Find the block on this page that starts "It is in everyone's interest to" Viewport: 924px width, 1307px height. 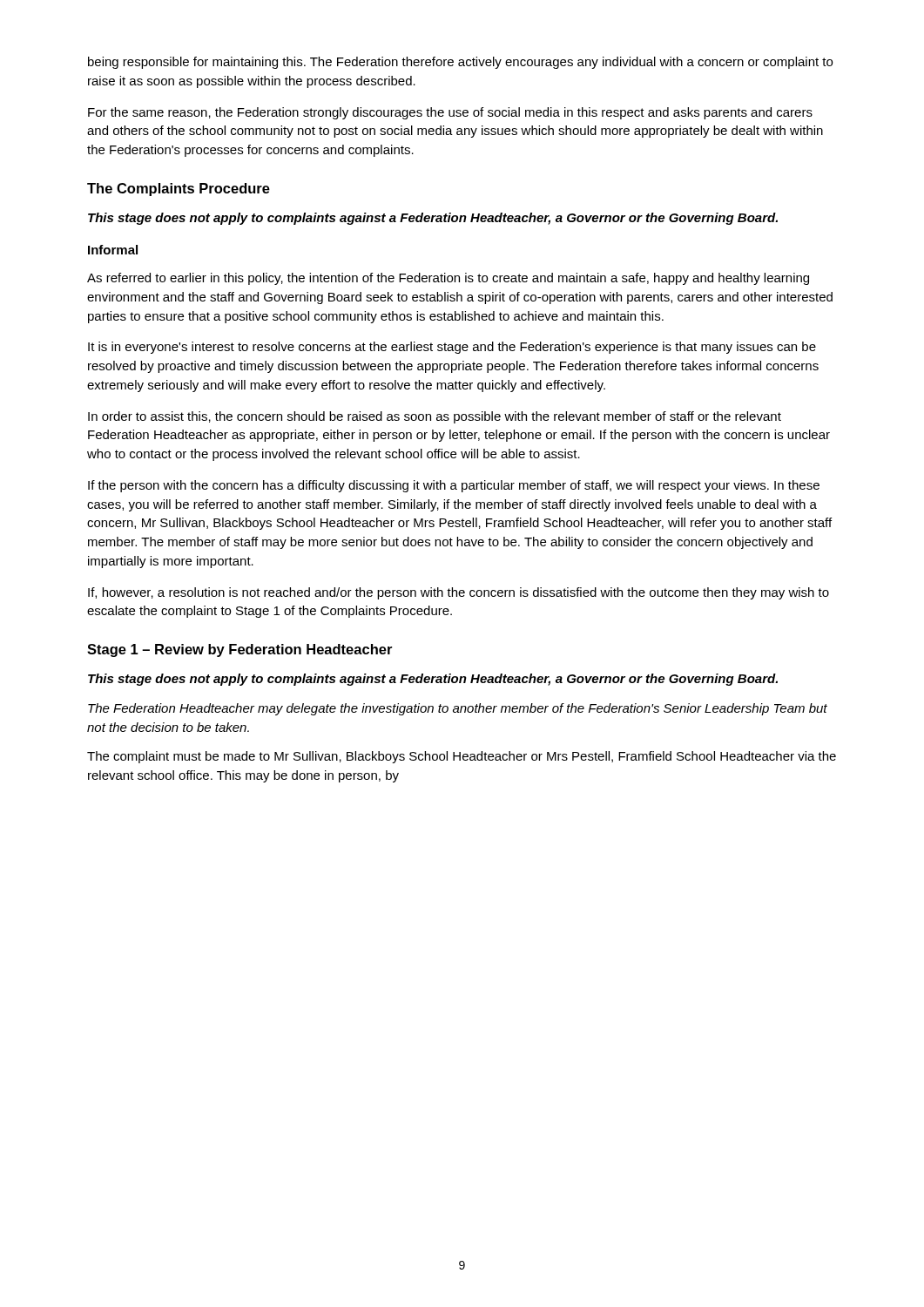pyautogui.click(x=462, y=366)
